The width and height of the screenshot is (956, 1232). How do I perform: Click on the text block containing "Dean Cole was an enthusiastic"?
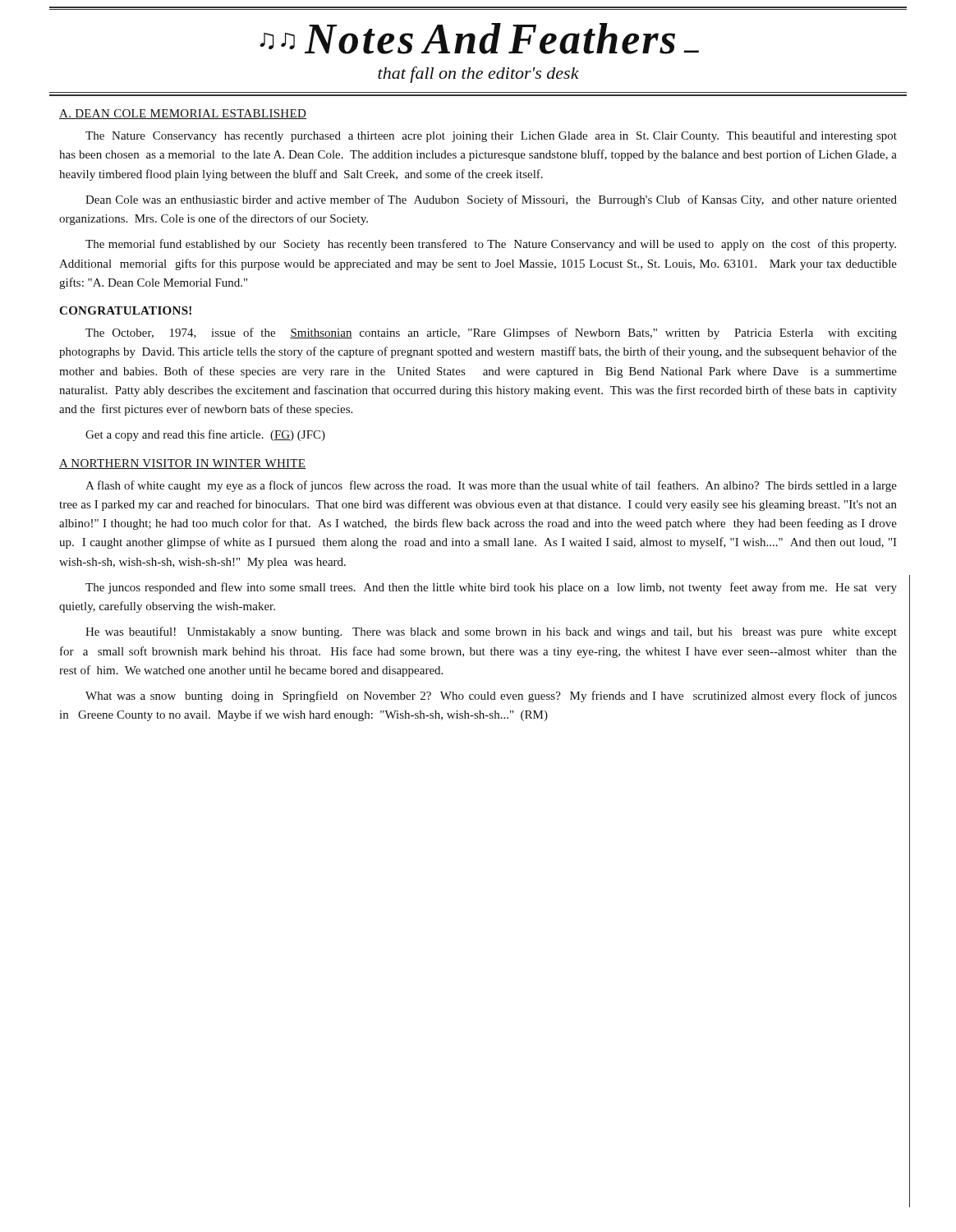478,209
